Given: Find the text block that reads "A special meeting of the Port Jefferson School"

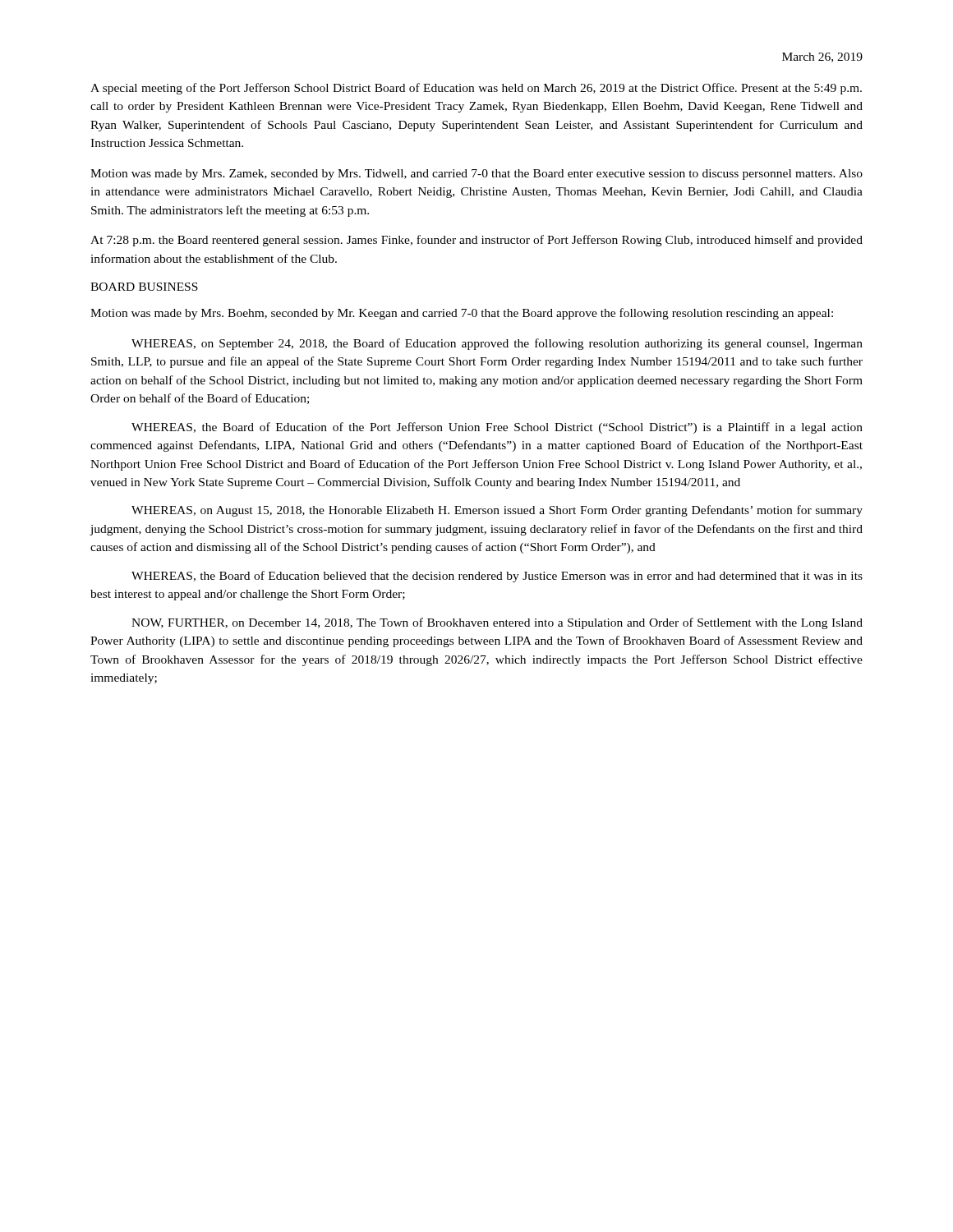Looking at the screenshot, I should coord(476,115).
